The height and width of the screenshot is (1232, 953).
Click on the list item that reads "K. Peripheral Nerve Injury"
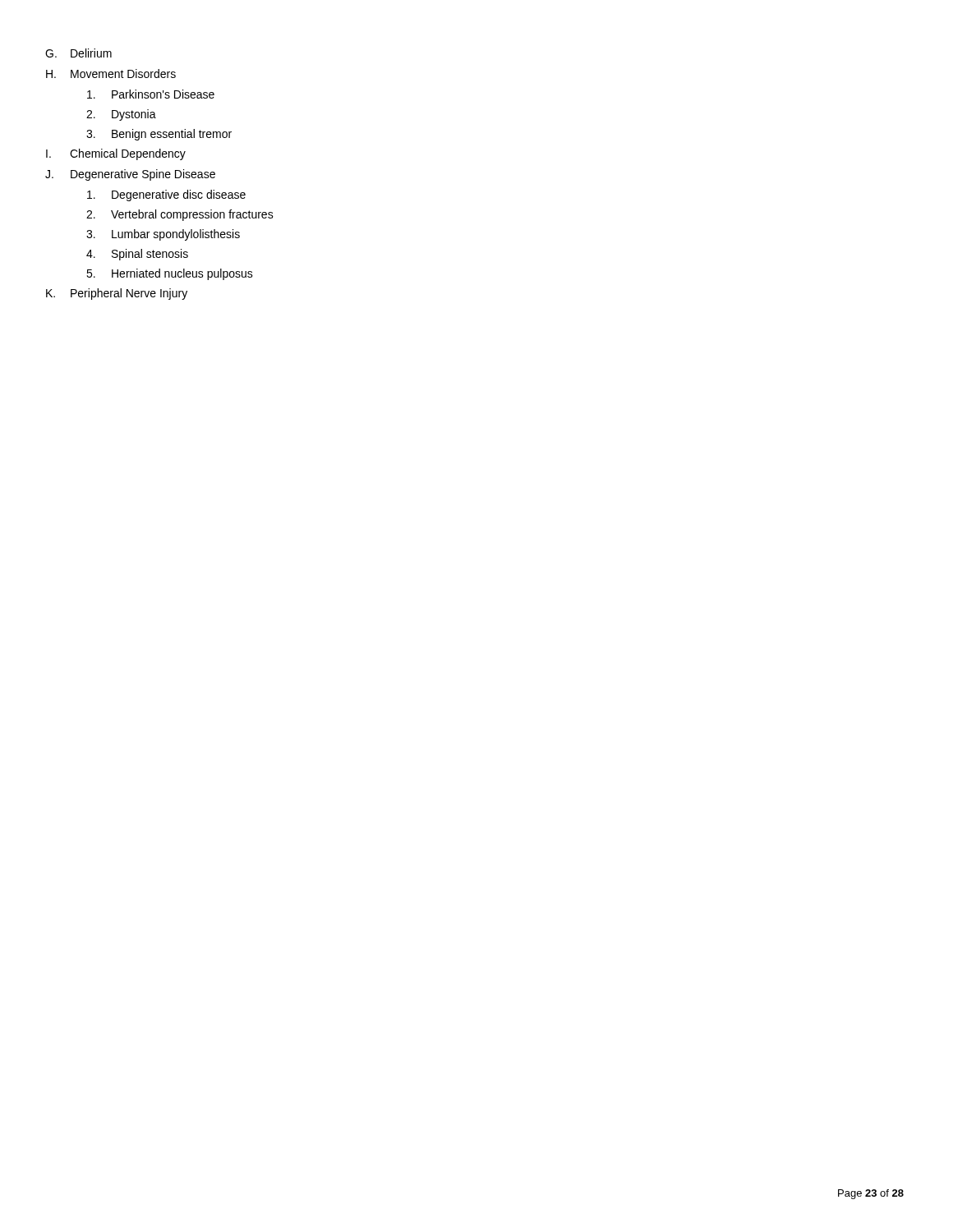point(117,294)
